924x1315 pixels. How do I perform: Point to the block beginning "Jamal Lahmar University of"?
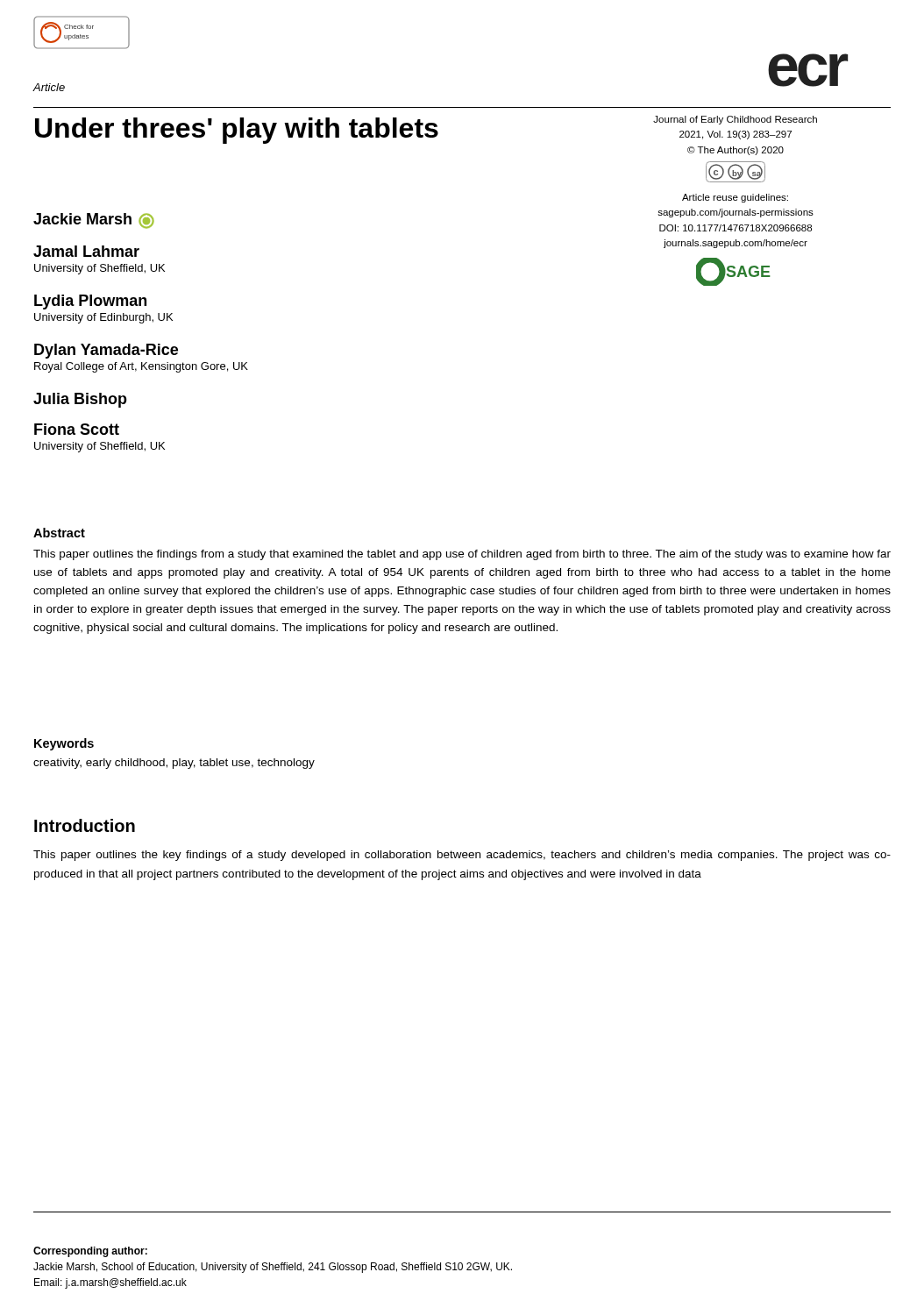pyautogui.click(x=86, y=251)
